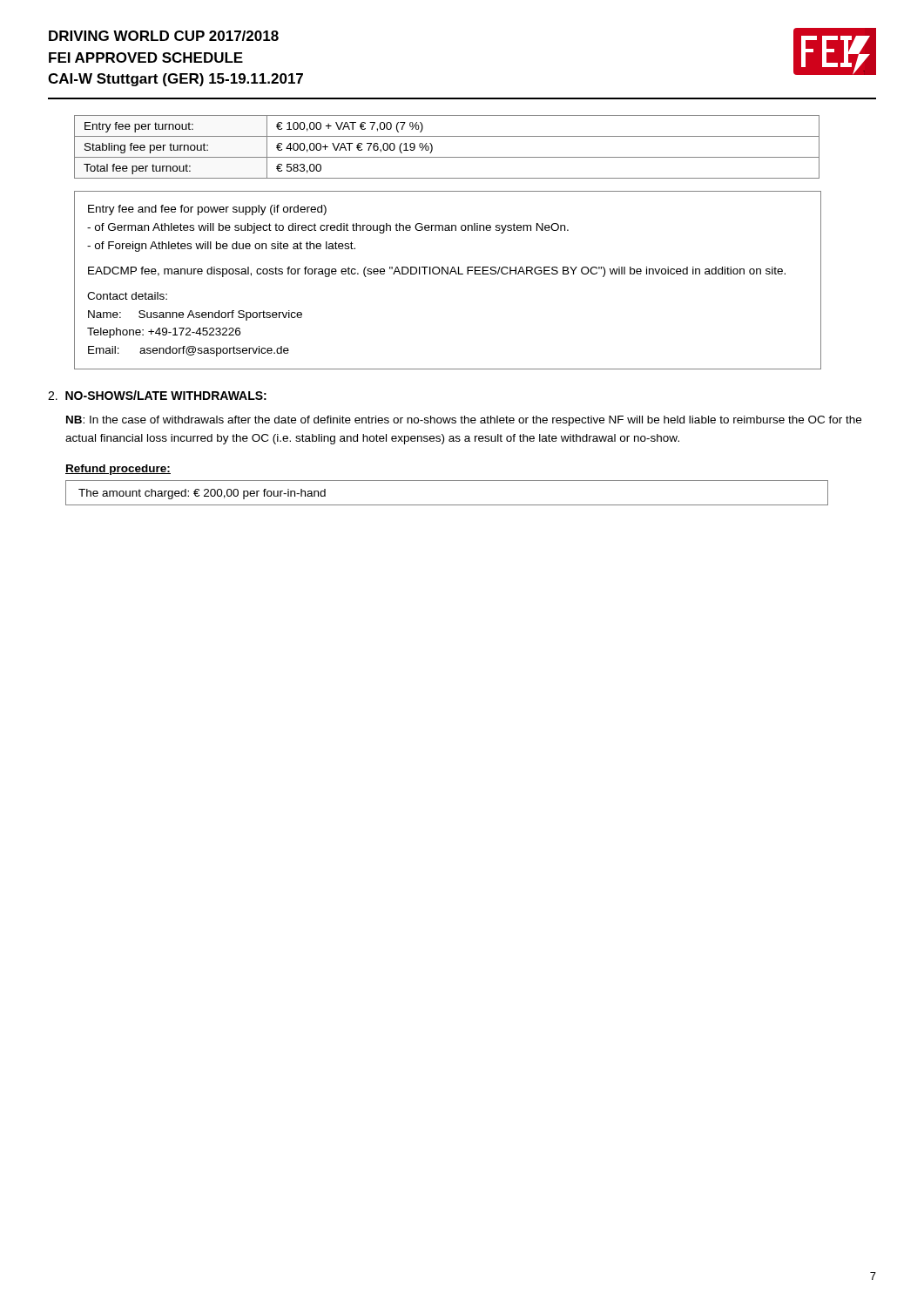Where is the passage that starts "NB: In the case of"?
Viewport: 924px width, 1307px height.
pyautogui.click(x=464, y=429)
